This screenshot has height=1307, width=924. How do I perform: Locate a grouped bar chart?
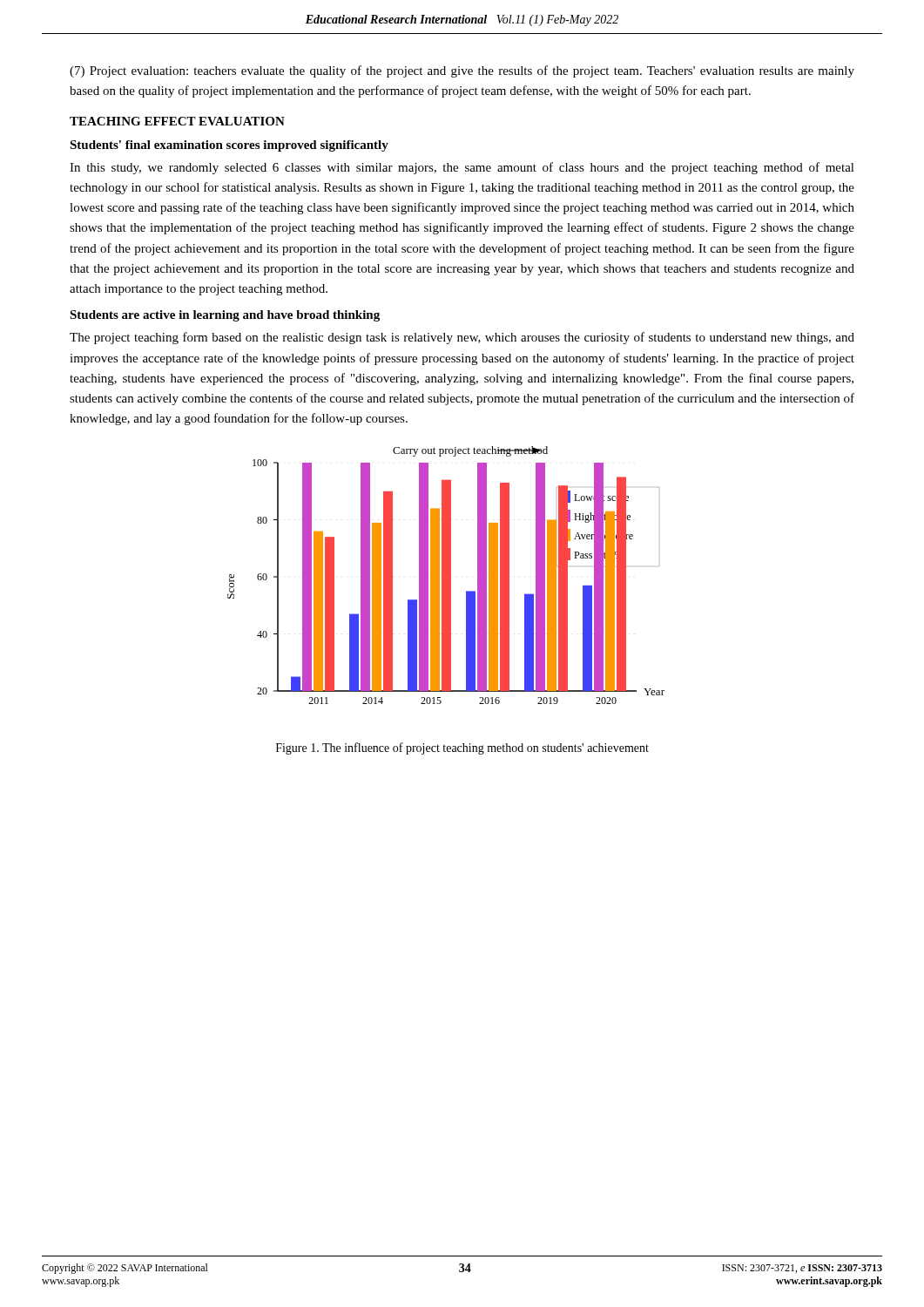462,588
